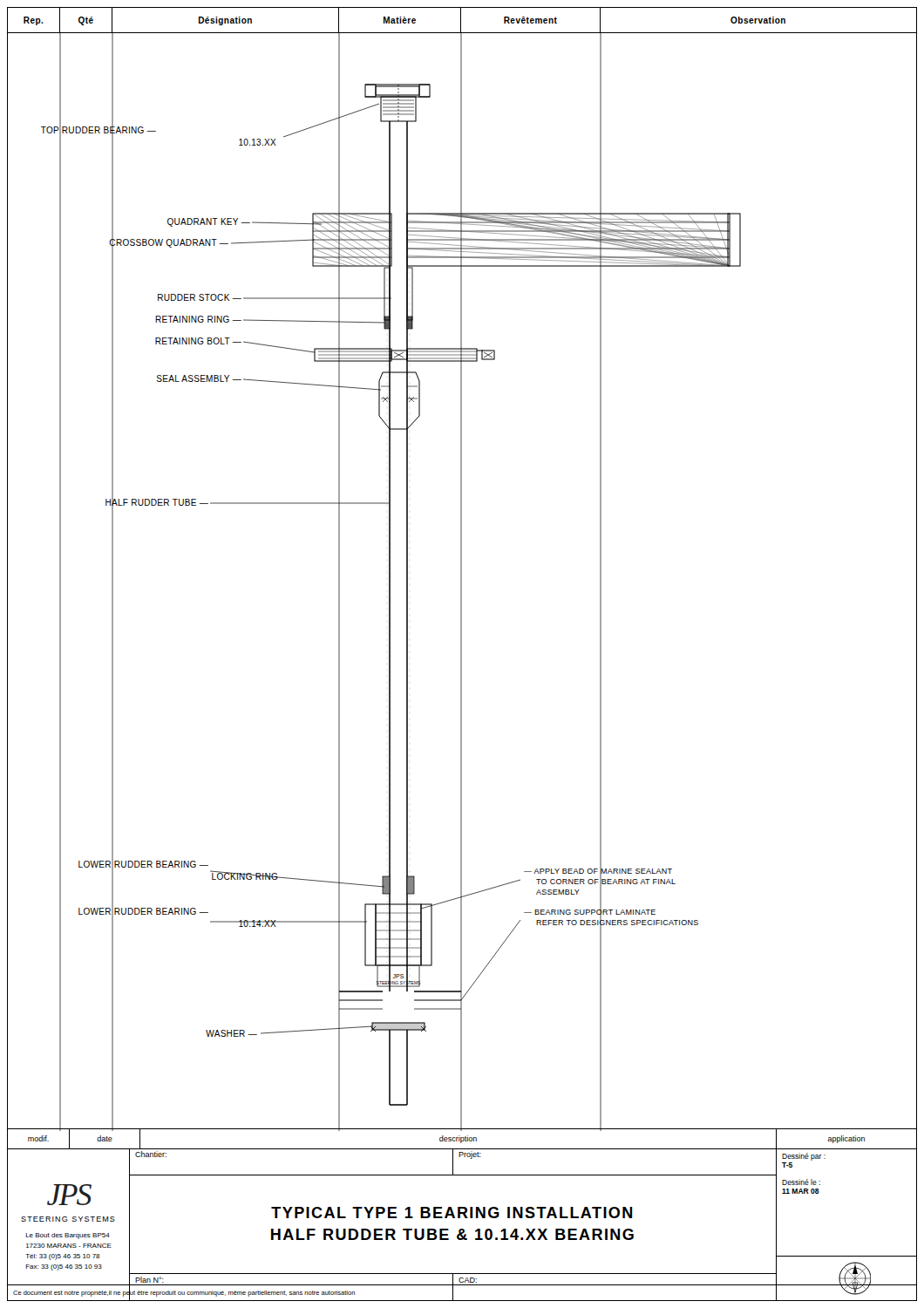Viewport: 924px width, 1308px height.
Task: Point to the block beginning "Ce document est notre propnété,il ne peut"
Action: 184,1293
